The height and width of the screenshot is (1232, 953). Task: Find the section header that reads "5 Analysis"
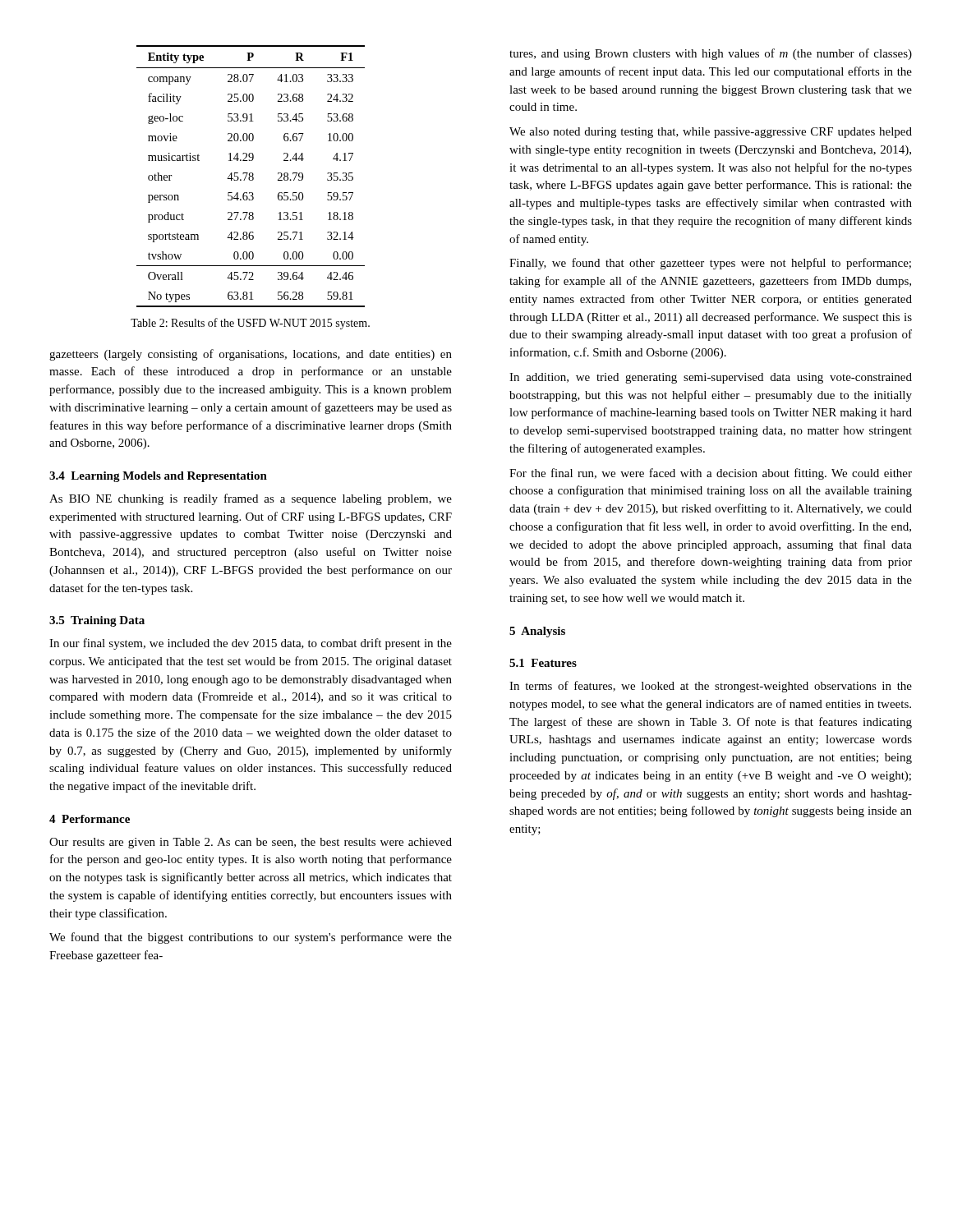(537, 630)
